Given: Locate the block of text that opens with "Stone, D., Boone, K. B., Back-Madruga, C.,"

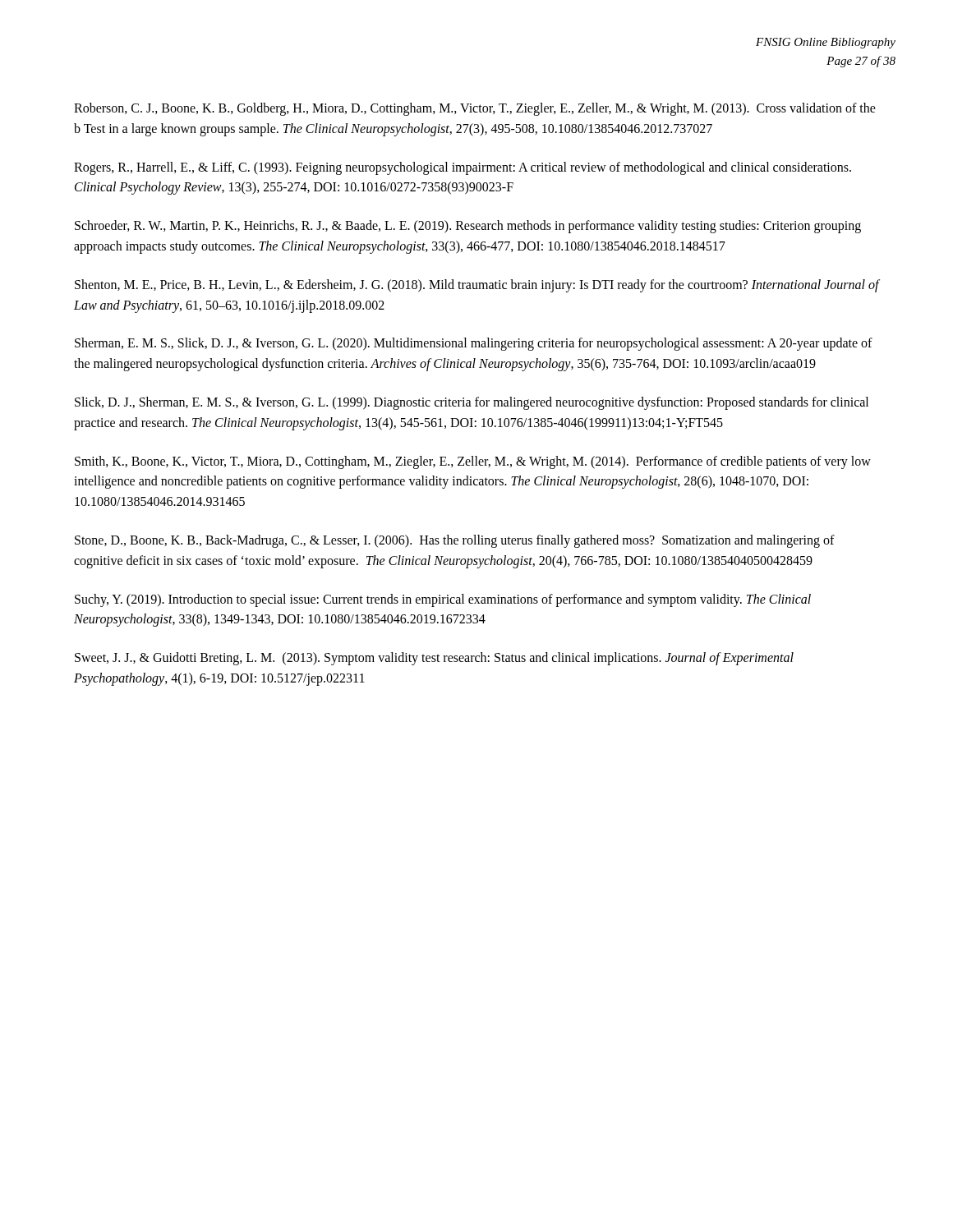Looking at the screenshot, I should point(454,550).
